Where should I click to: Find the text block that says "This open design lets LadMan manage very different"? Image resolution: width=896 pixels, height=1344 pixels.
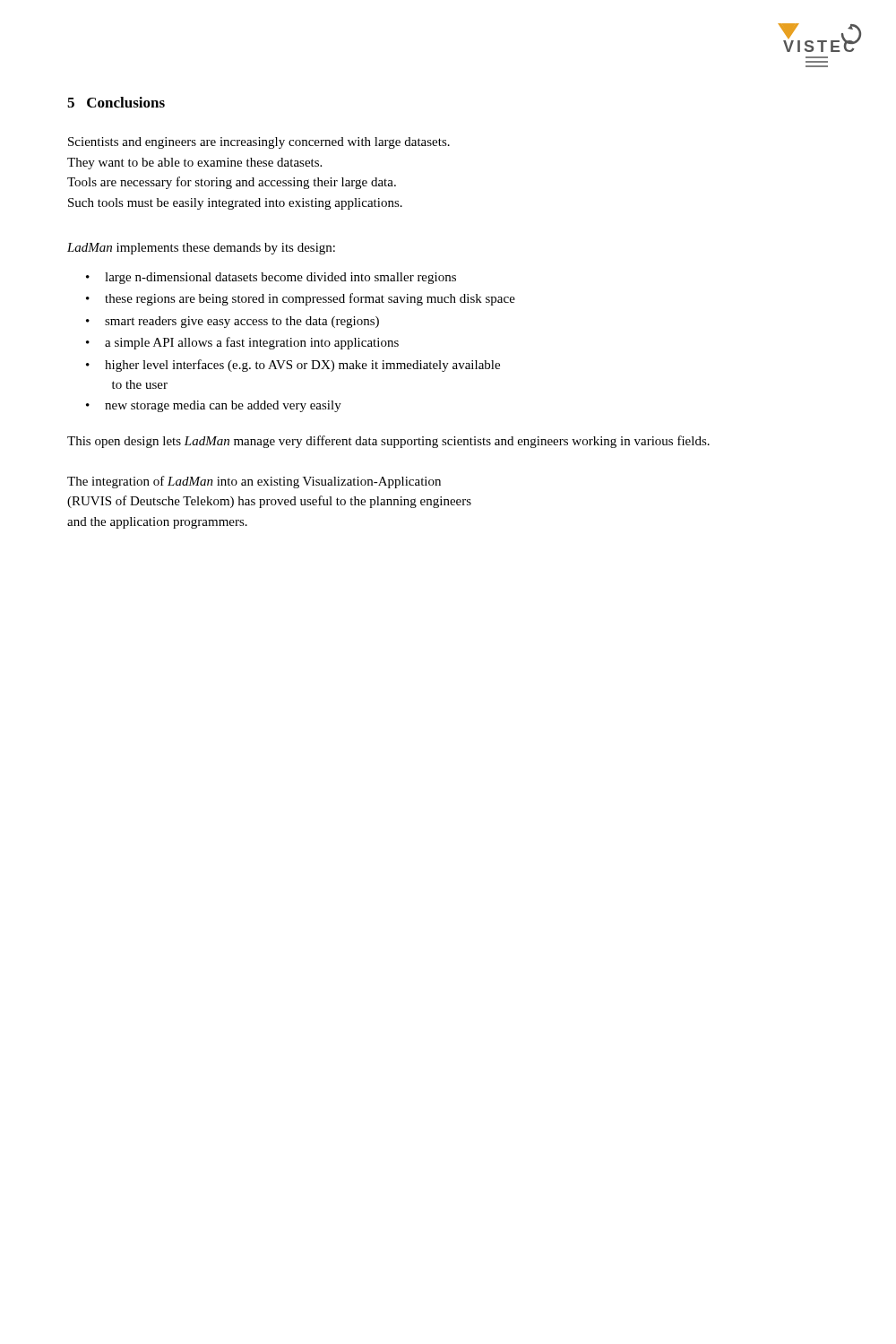[389, 441]
